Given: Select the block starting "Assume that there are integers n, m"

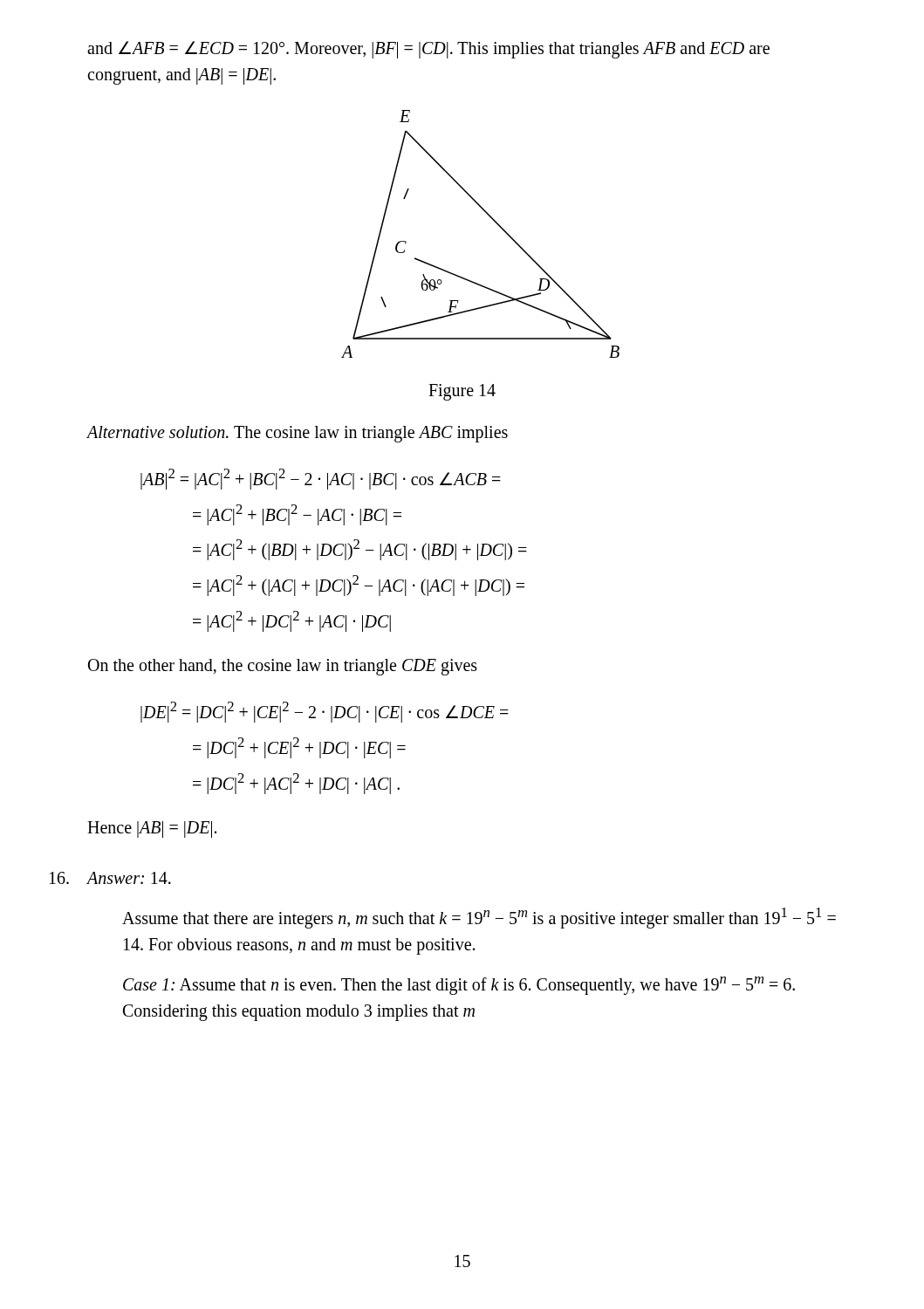Looking at the screenshot, I should tap(479, 929).
